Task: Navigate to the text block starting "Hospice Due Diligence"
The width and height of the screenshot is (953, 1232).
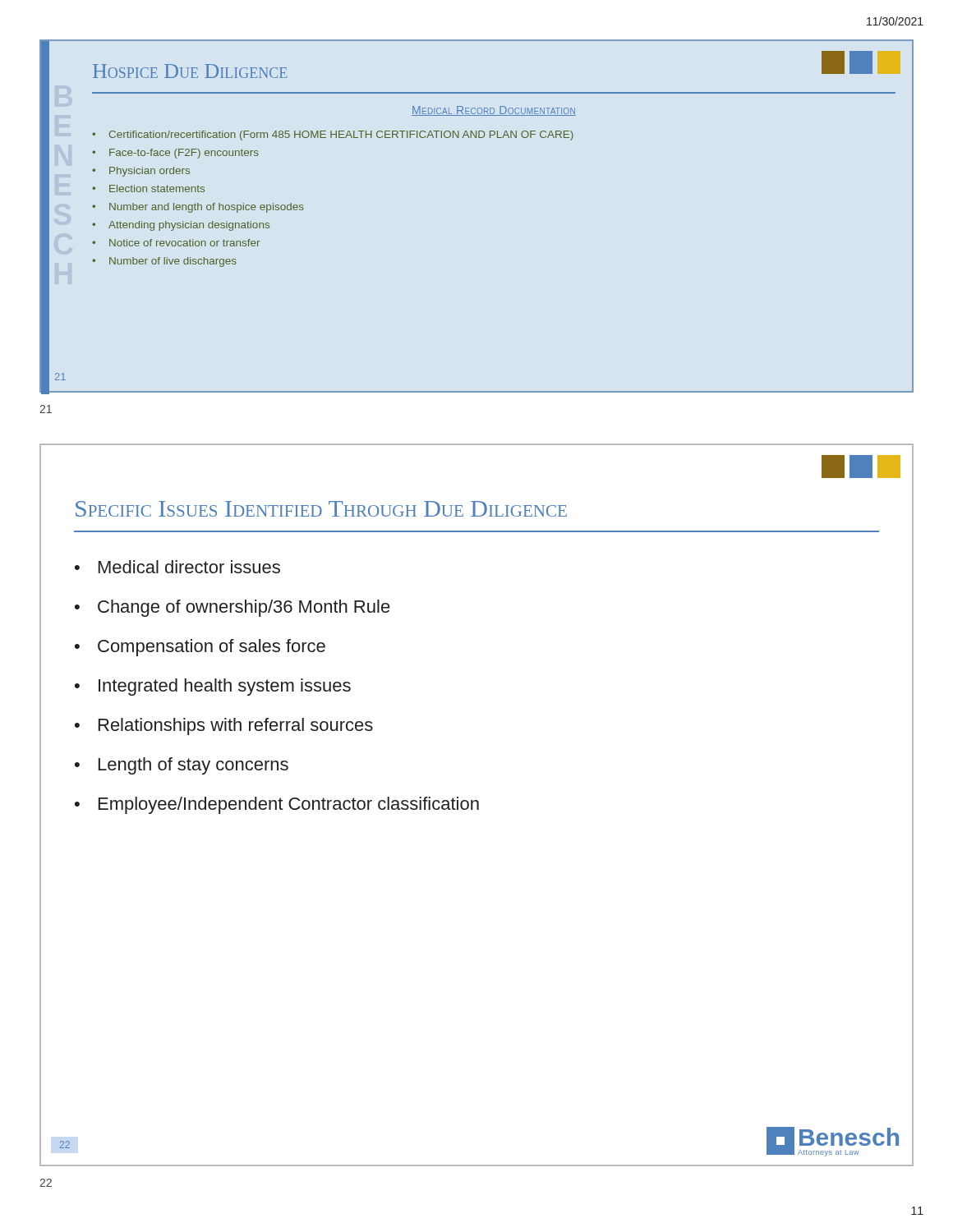Action: pos(190,71)
